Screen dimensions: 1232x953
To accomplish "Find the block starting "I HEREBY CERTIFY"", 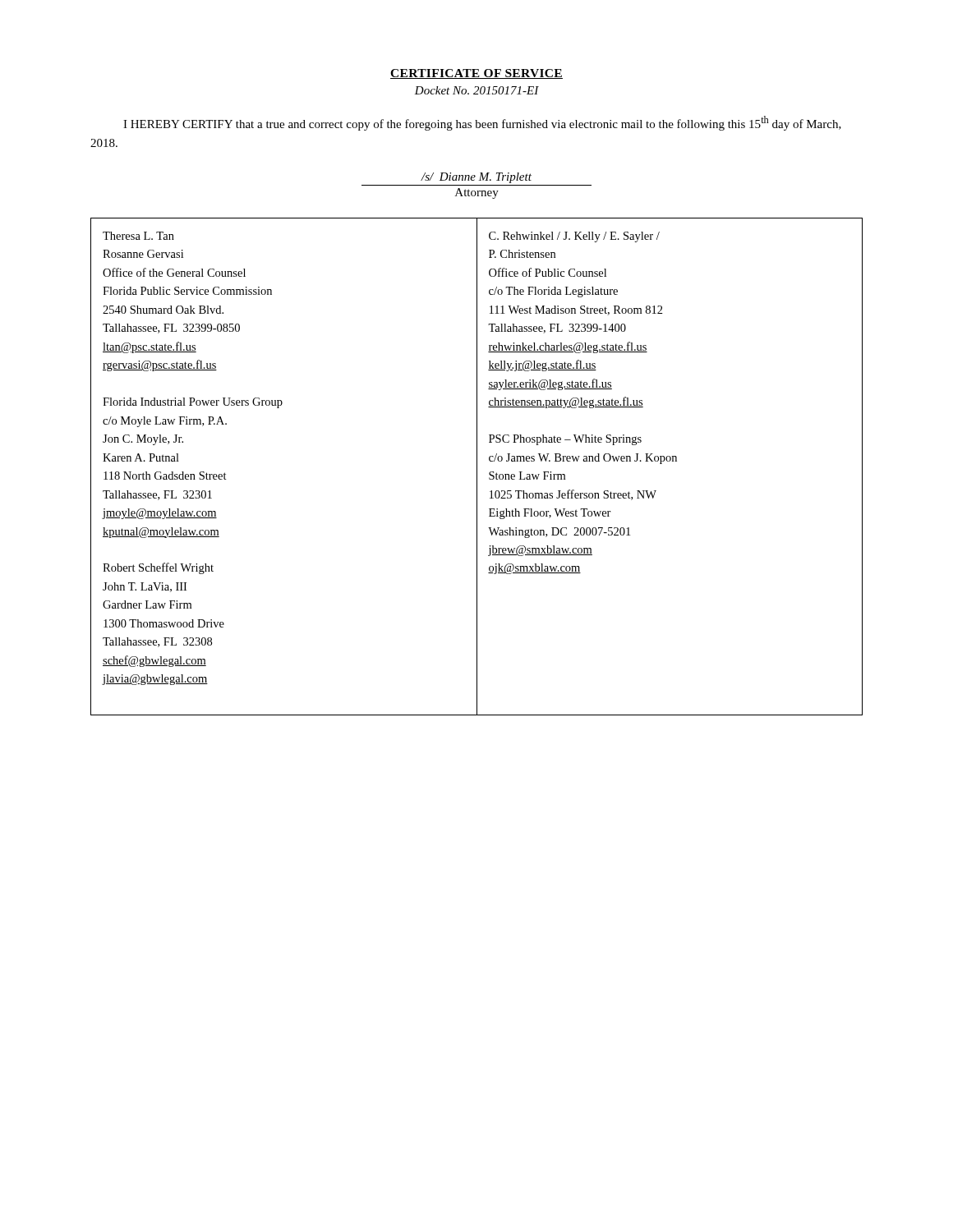I will (466, 132).
